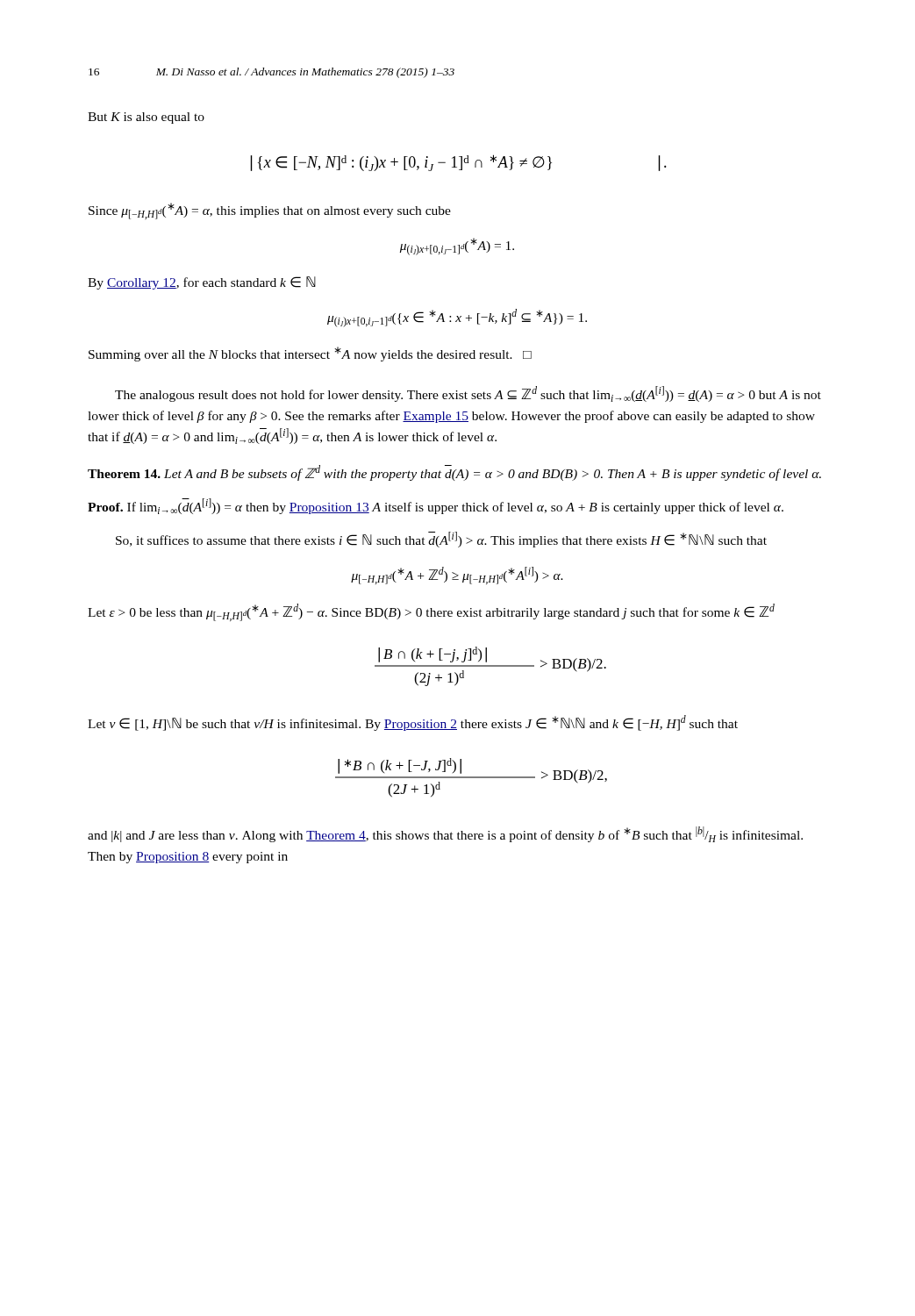Select the block starting "The analogous result does"
The image size is (915, 1316).
[x=454, y=416]
